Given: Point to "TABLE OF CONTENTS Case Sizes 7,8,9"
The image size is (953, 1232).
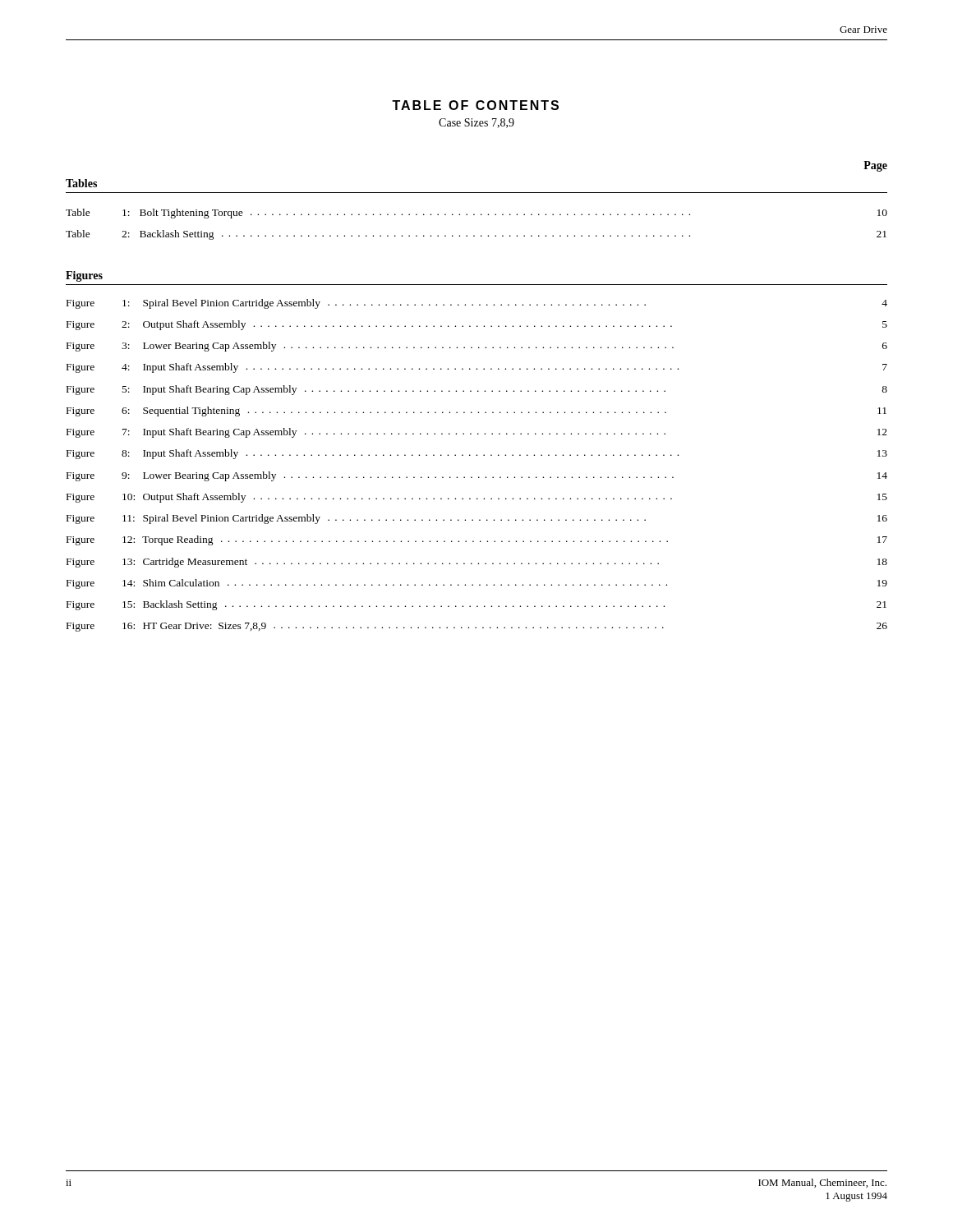Looking at the screenshot, I should click(x=476, y=114).
